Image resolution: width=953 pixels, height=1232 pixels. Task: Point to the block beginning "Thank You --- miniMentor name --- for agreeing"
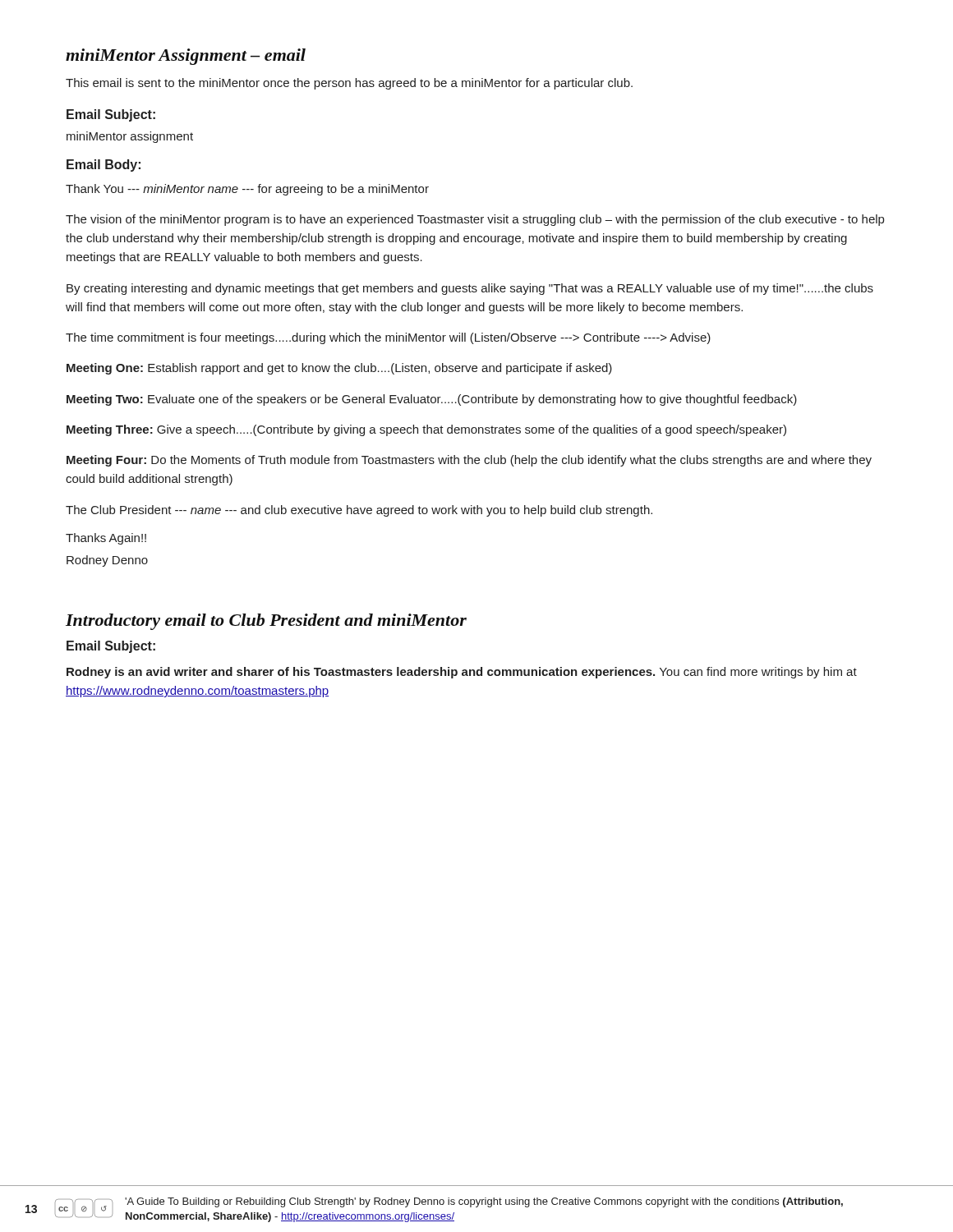pyautogui.click(x=247, y=190)
